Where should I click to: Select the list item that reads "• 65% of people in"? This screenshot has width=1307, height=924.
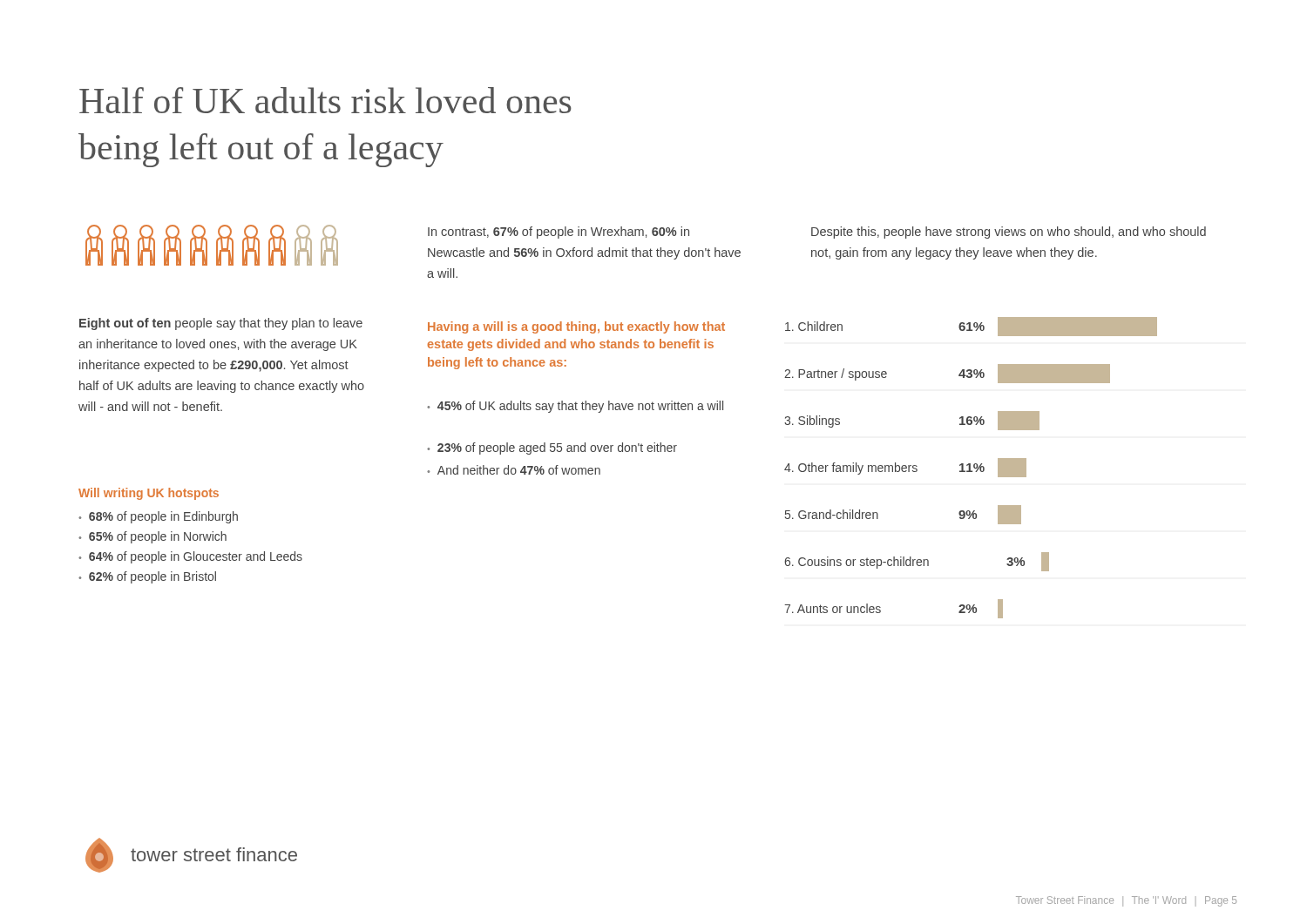pyautogui.click(x=153, y=536)
